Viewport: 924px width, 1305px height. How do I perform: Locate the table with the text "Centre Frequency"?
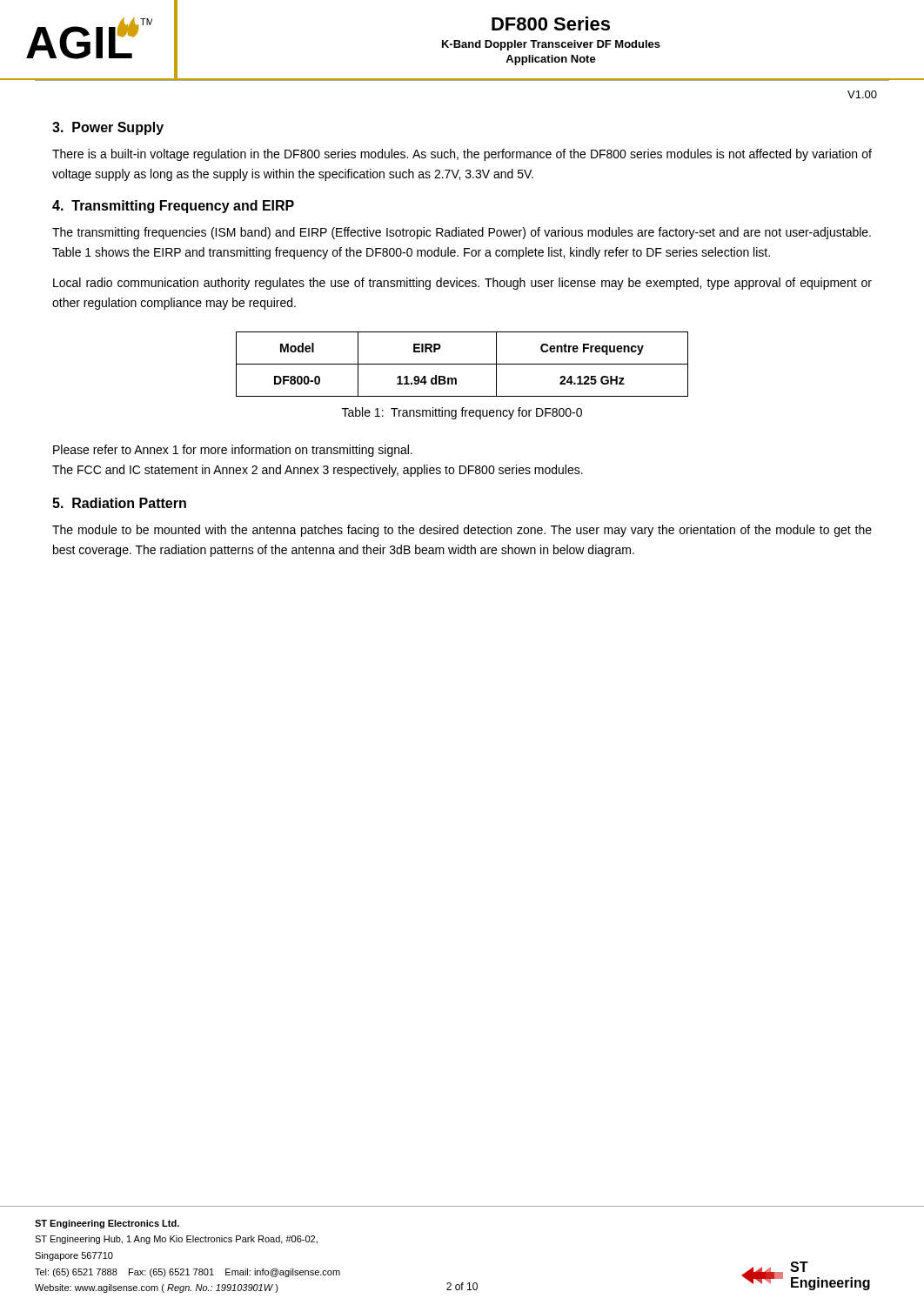click(462, 364)
